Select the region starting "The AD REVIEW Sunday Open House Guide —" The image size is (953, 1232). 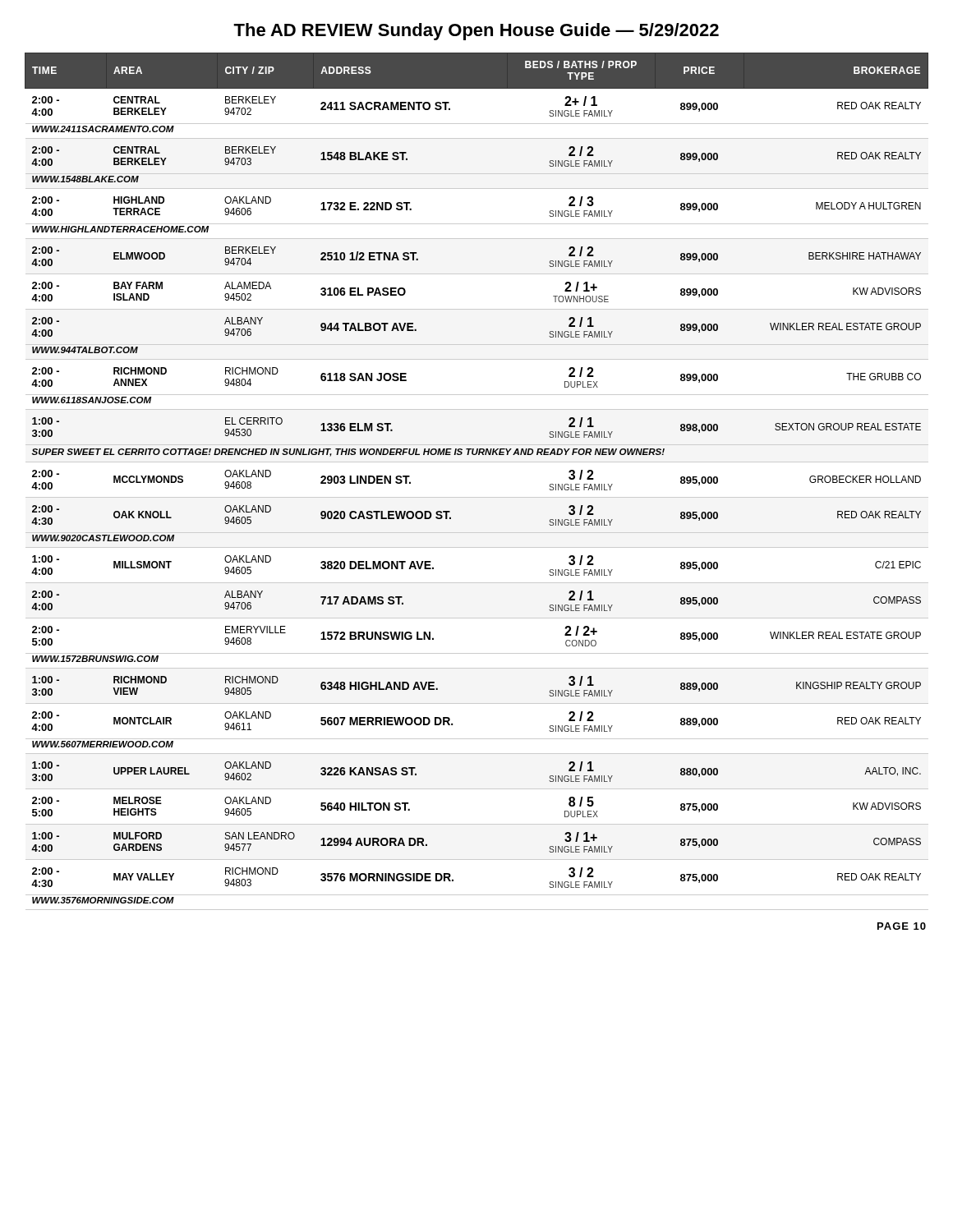[476, 30]
